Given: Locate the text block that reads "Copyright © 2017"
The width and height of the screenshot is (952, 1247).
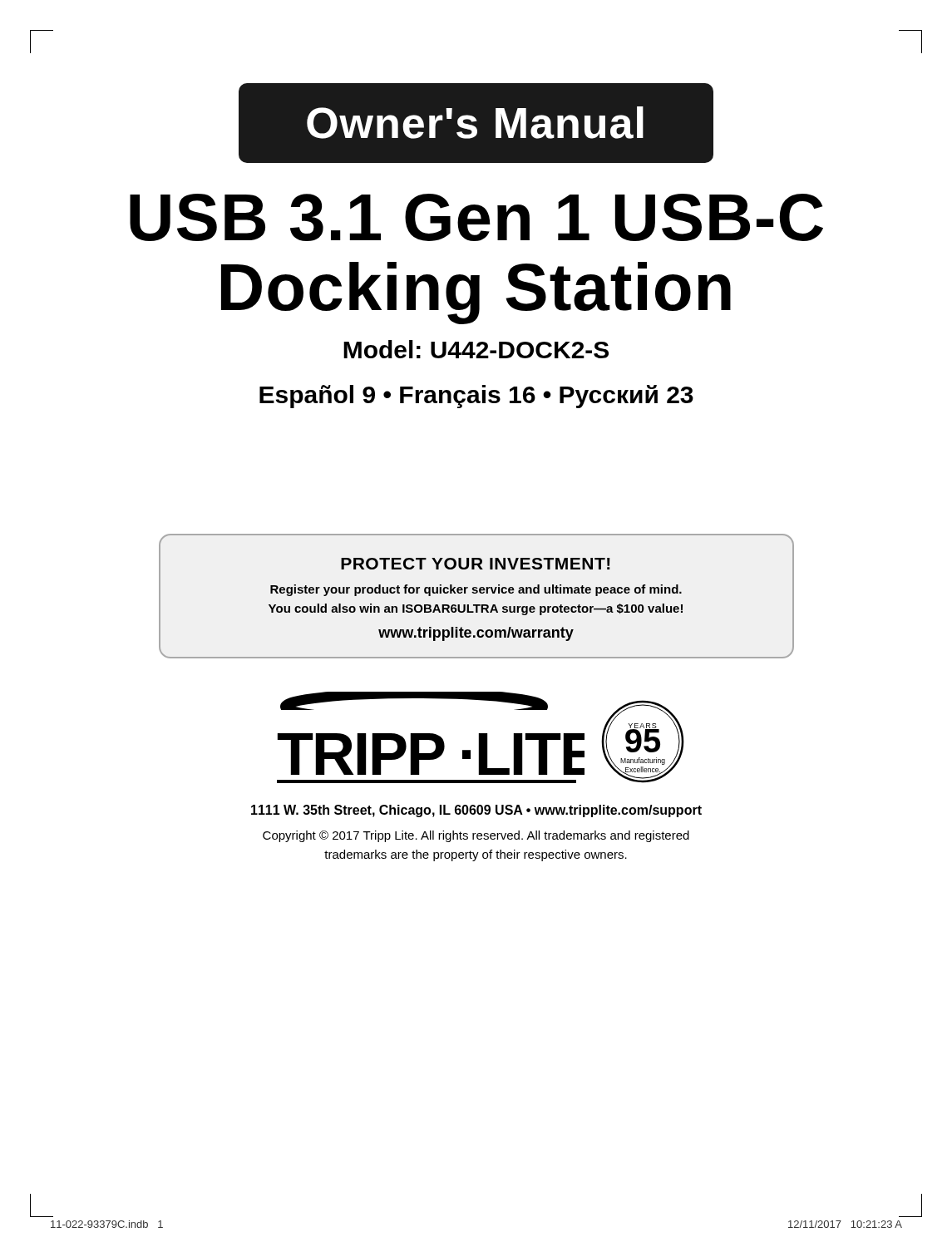Looking at the screenshot, I should [476, 844].
